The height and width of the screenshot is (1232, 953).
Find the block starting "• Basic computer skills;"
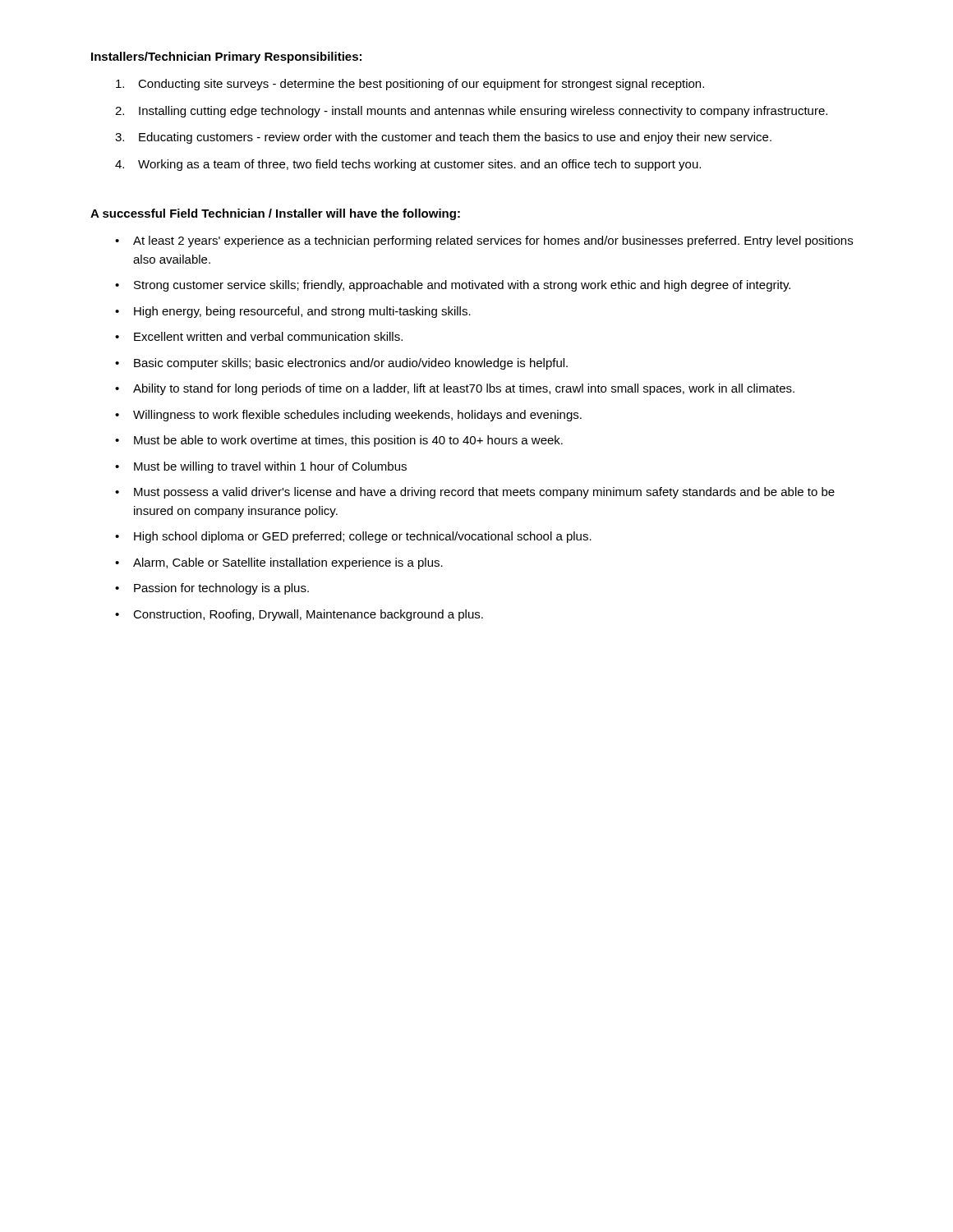[342, 363]
